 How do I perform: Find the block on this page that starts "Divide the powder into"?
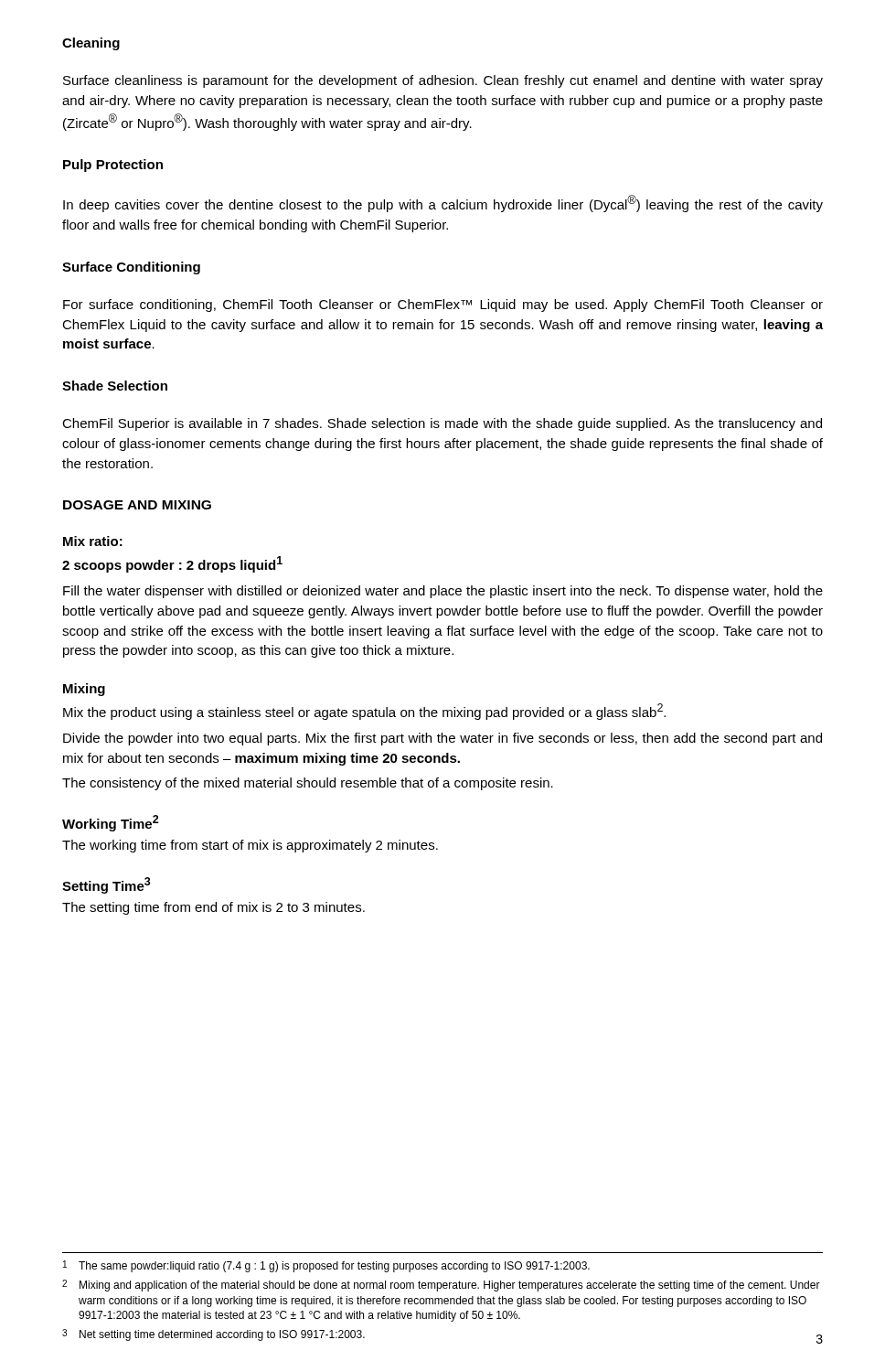442,748
